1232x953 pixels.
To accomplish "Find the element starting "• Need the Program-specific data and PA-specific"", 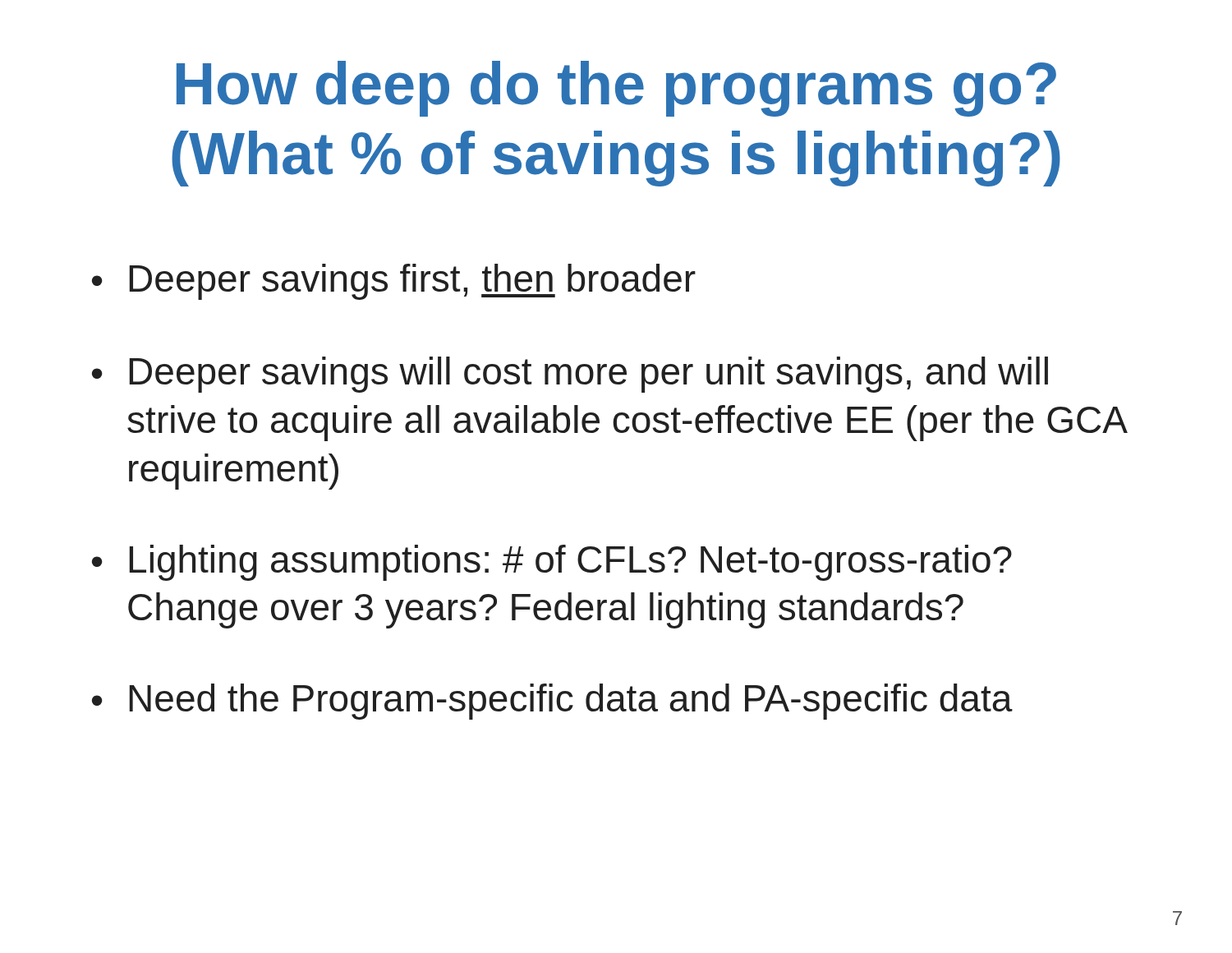I will 620,700.
